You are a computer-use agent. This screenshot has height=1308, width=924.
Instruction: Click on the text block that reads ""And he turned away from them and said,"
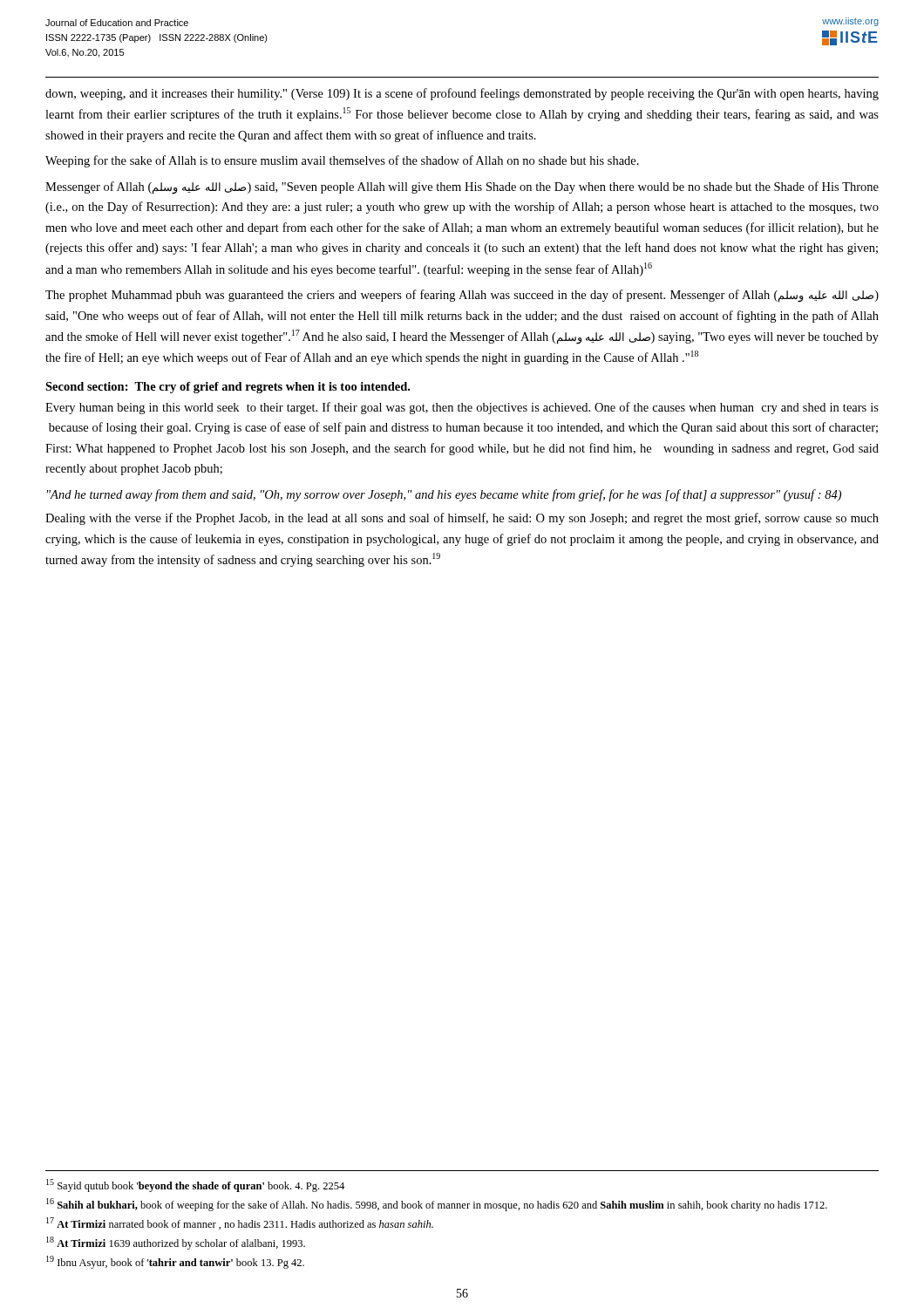tap(443, 494)
